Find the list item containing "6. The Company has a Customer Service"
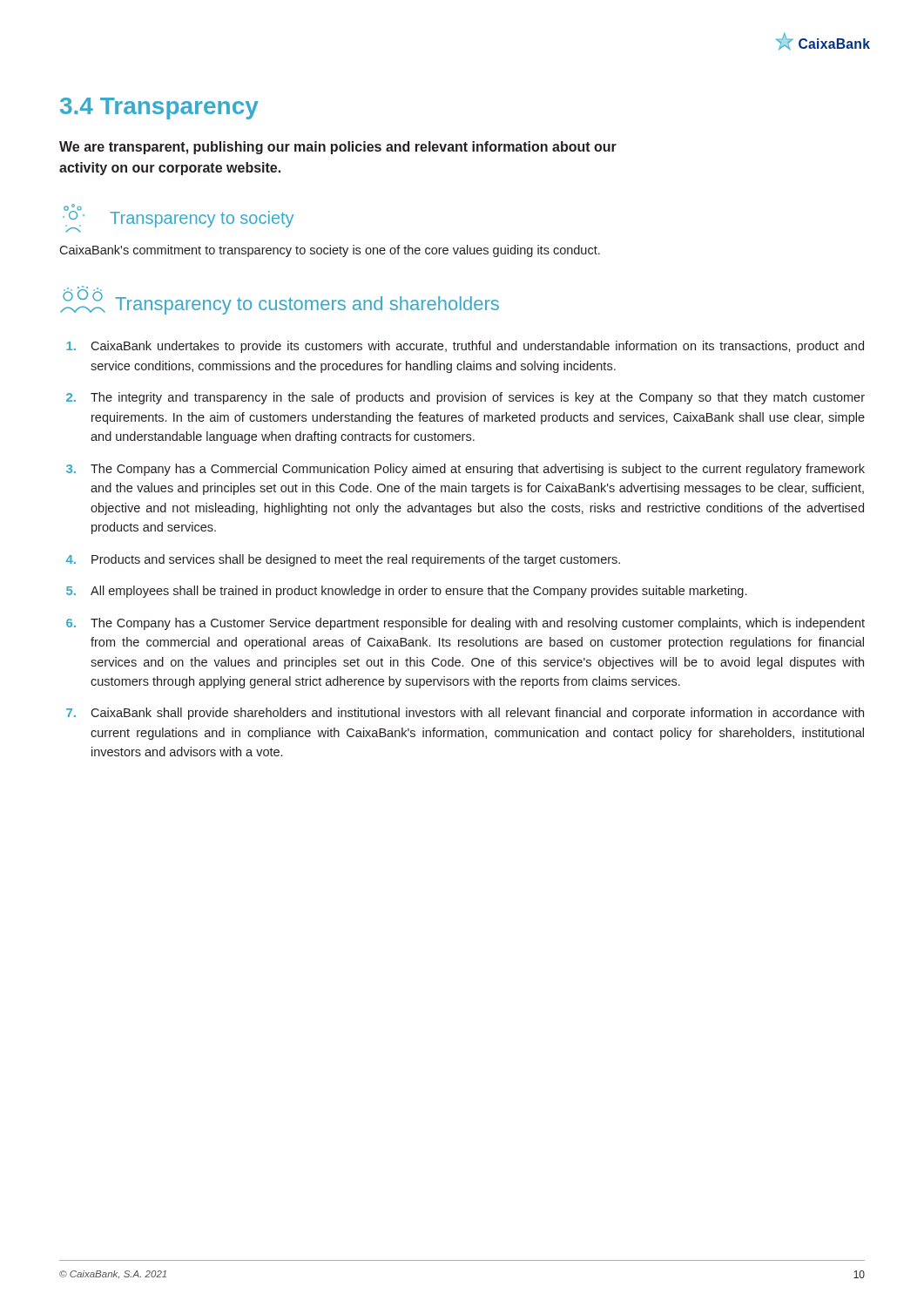This screenshot has height=1307, width=924. pyautogui.click(x=462, y=652)
